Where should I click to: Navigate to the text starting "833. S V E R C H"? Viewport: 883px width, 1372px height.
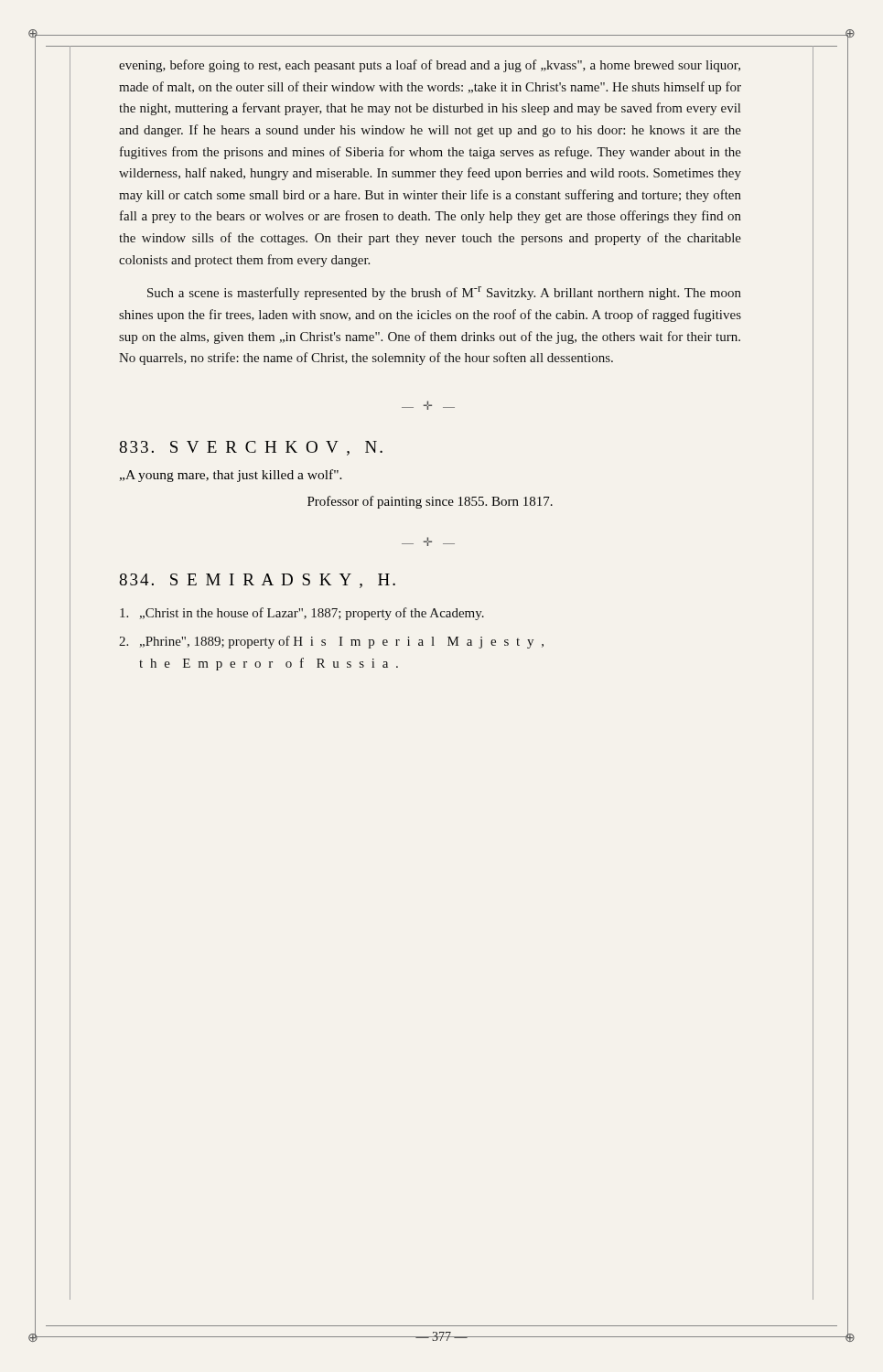click(x=252, y=447)
